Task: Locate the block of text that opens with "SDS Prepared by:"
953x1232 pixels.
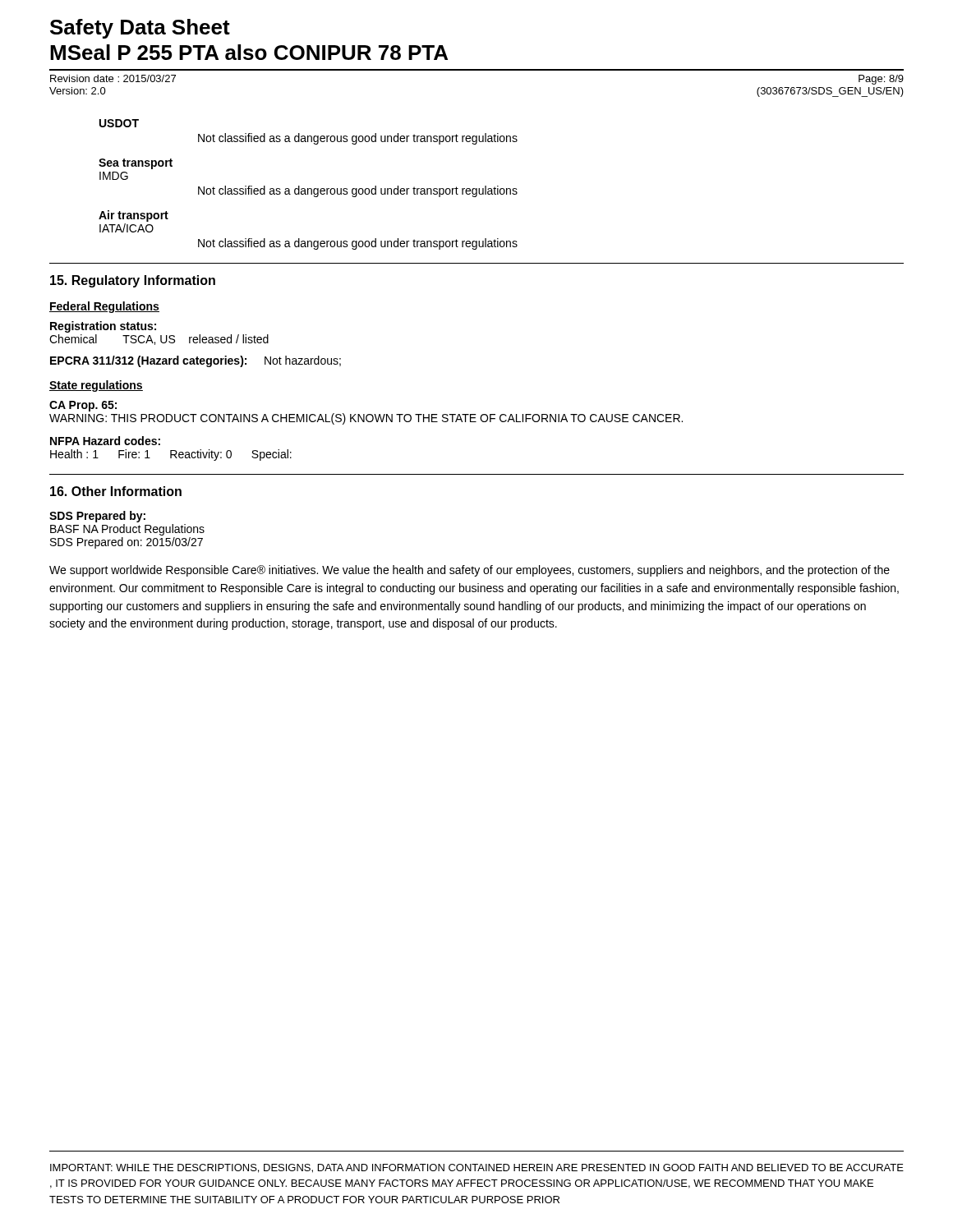Action: click(x=127, y=529)
